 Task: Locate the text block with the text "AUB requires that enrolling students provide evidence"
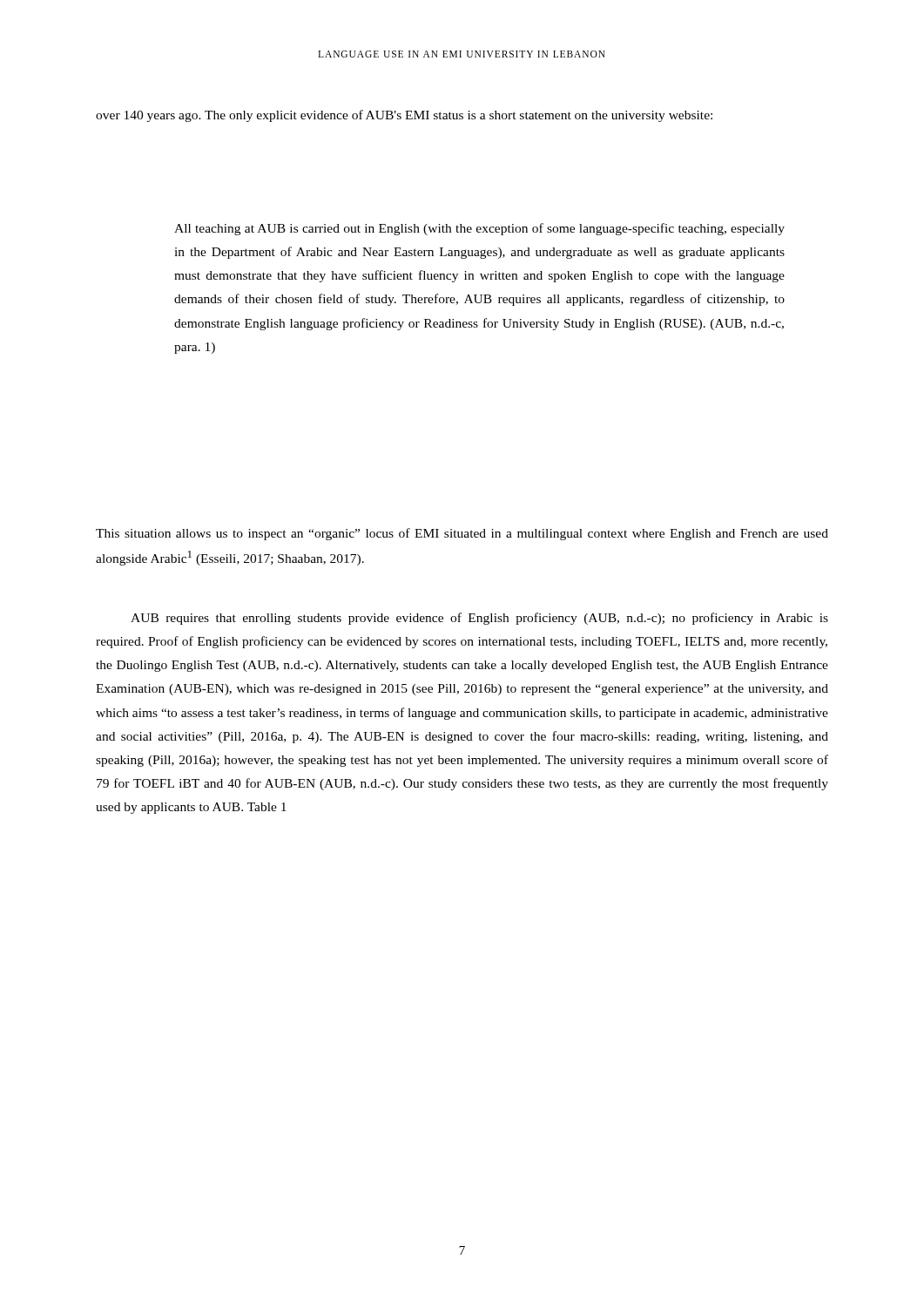pos(462,712)
